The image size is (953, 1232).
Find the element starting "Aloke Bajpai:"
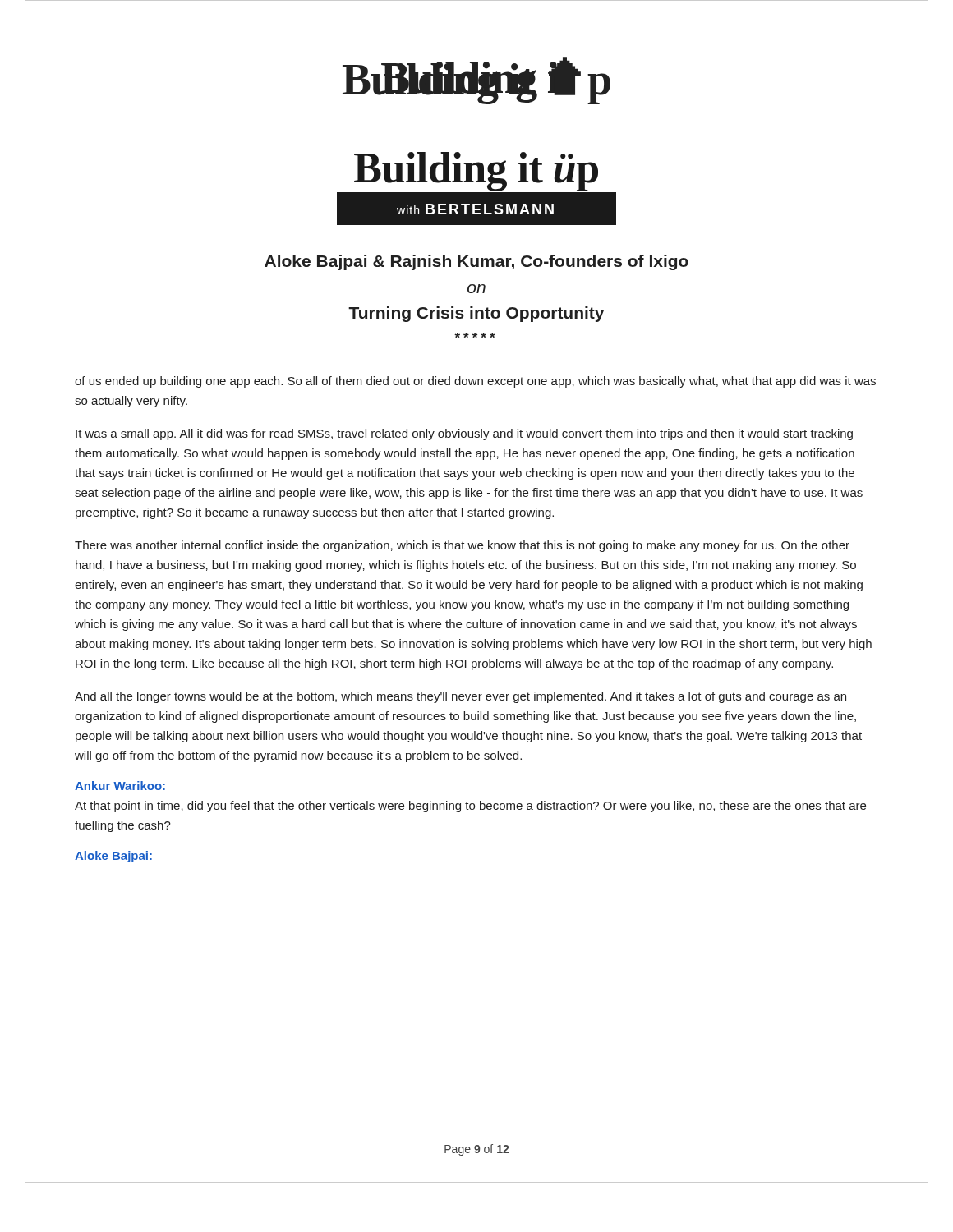[x=114, y=855]
